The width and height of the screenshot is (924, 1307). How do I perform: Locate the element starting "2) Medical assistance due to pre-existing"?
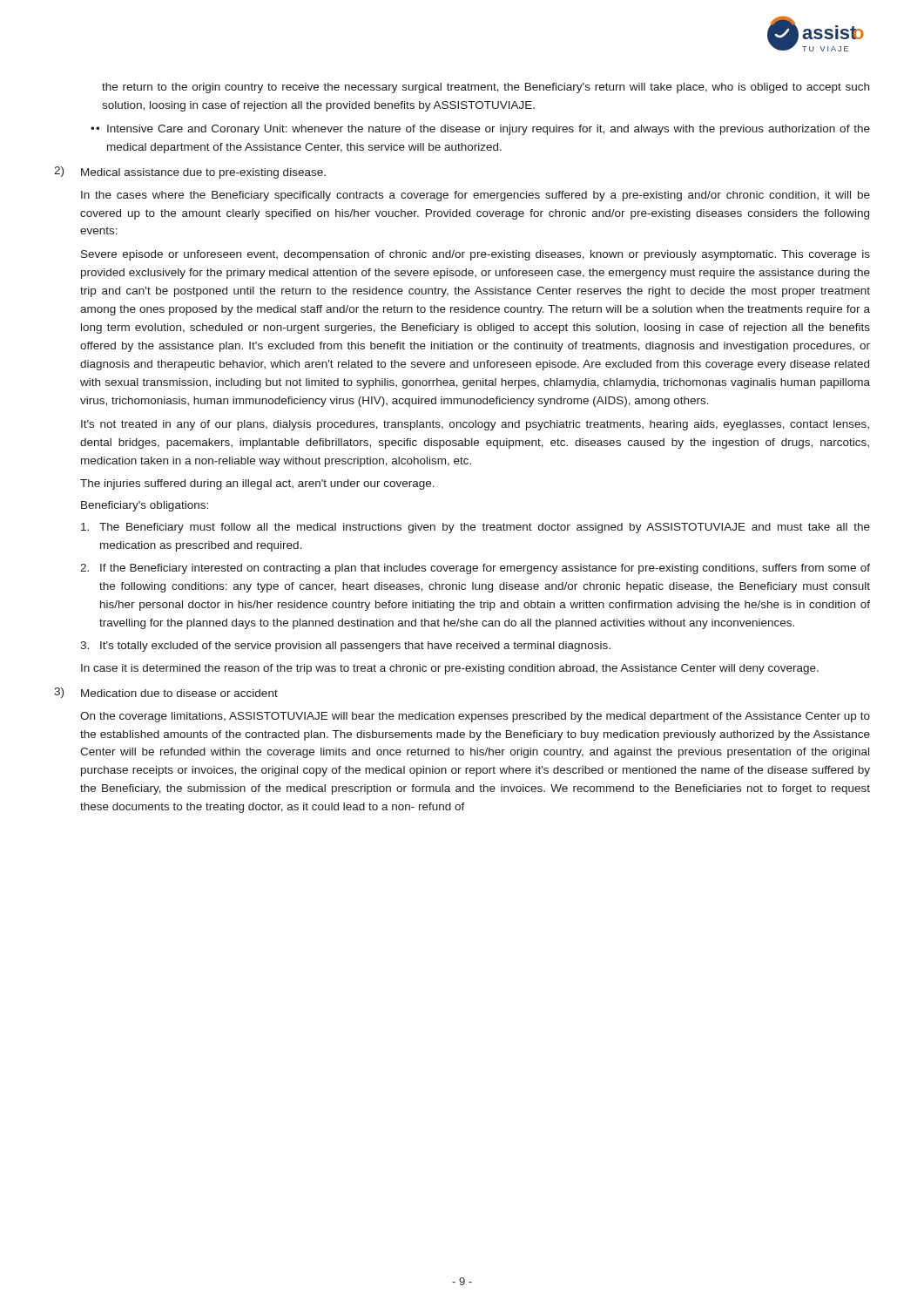190,173
